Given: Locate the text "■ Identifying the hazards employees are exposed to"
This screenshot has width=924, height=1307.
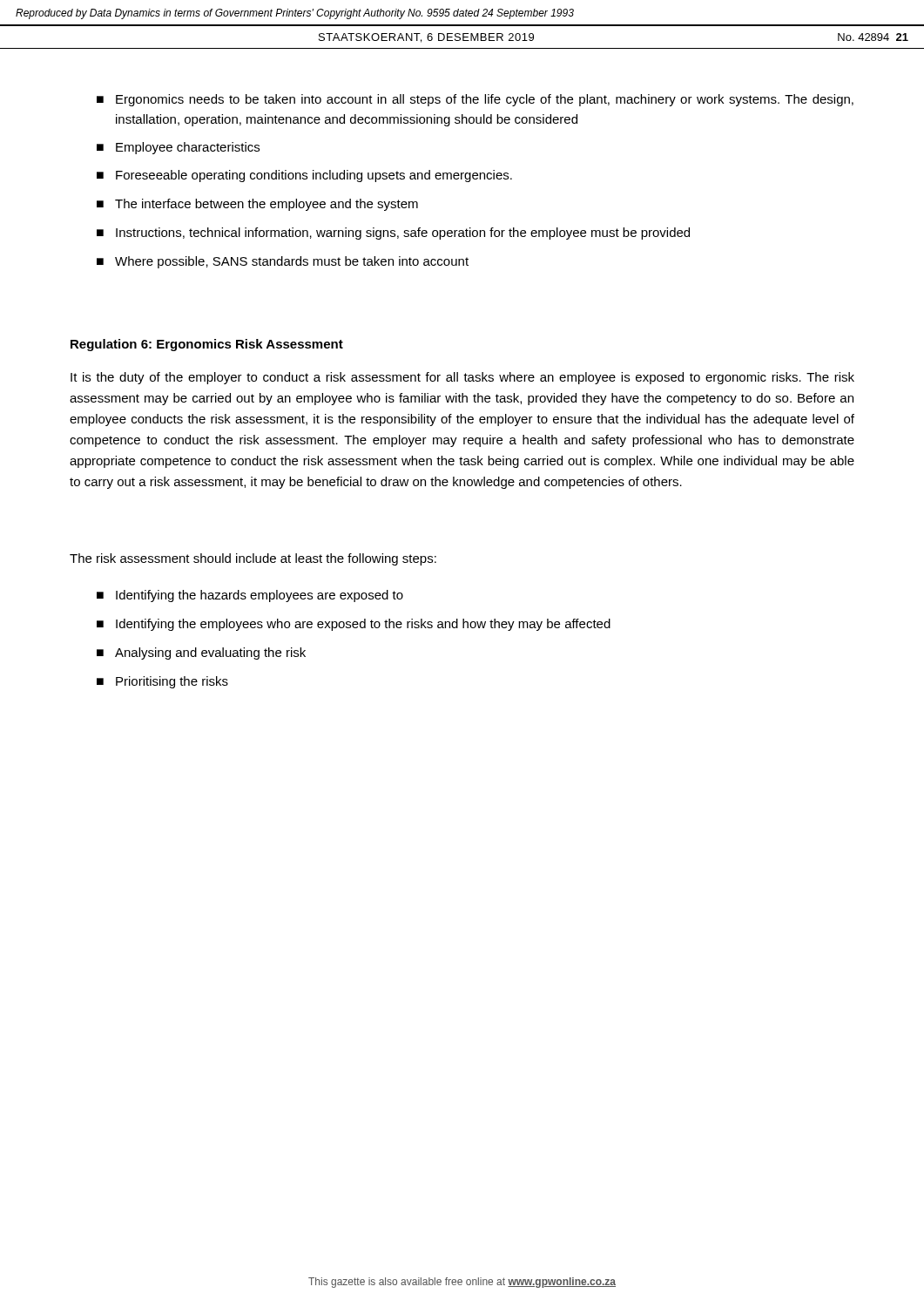Looking at the screenshot, I should tap(250, 596).
